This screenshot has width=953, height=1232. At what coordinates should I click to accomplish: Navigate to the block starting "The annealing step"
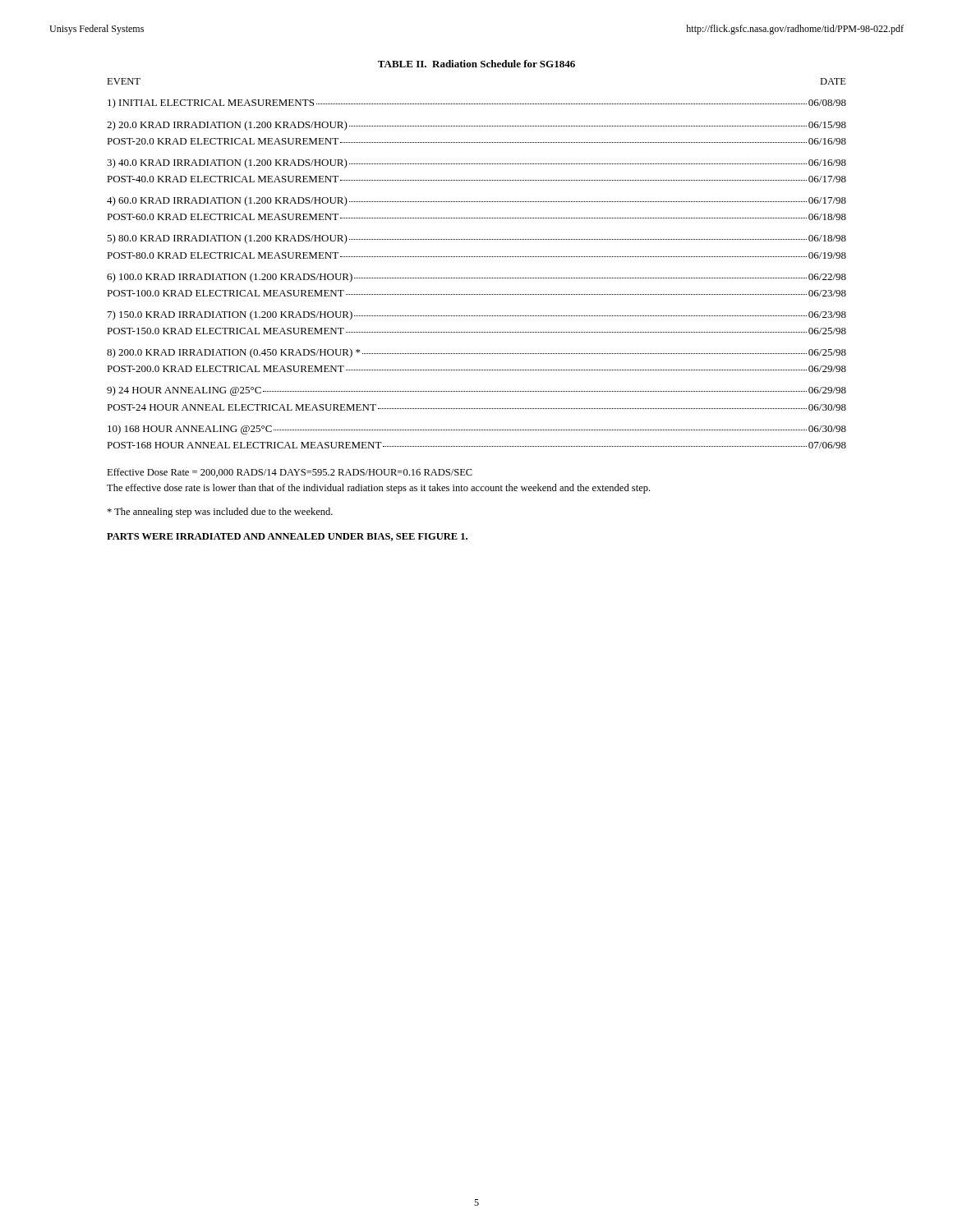tap(220, 511)
